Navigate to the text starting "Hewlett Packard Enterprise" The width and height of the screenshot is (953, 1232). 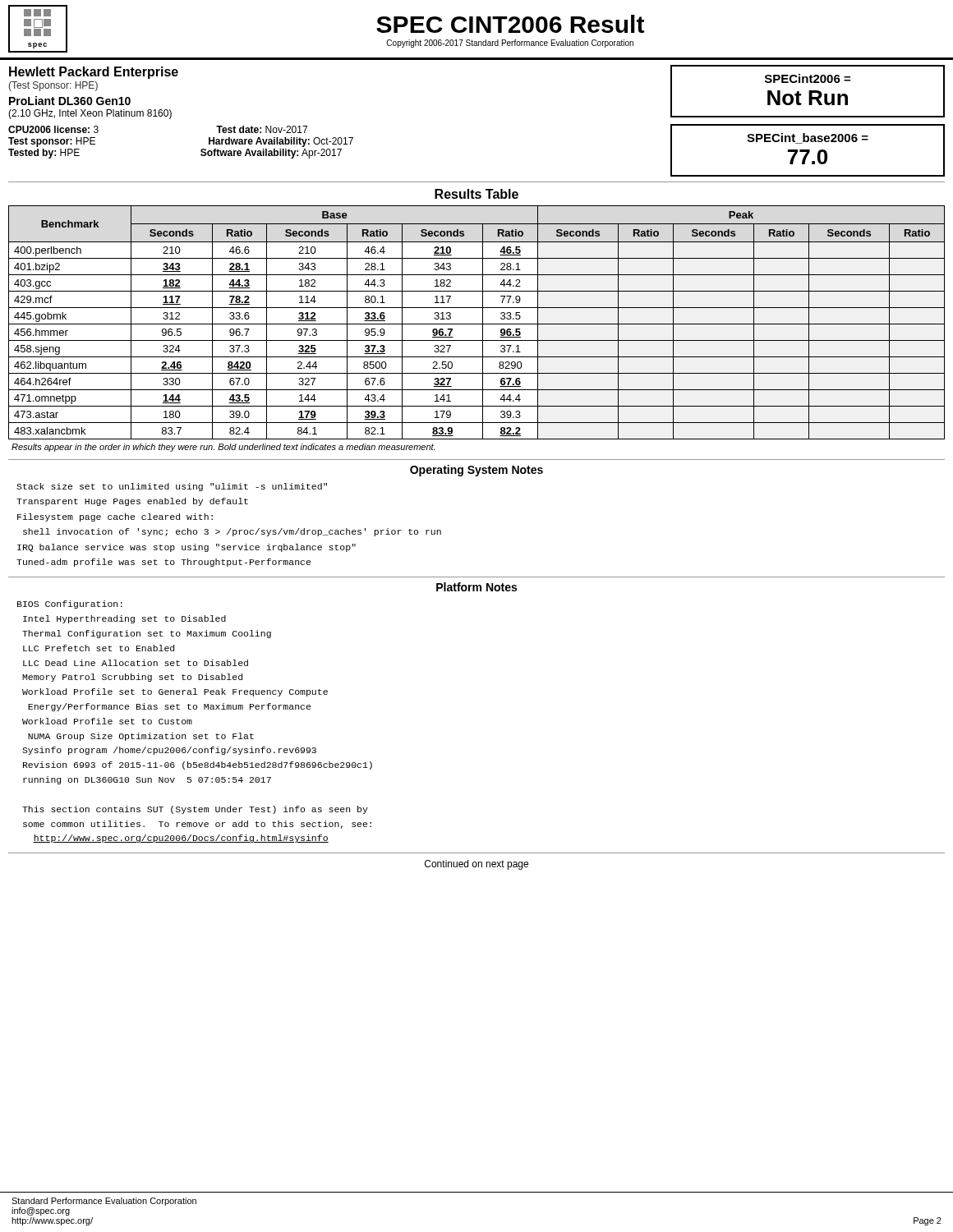[x=93, y=72]
